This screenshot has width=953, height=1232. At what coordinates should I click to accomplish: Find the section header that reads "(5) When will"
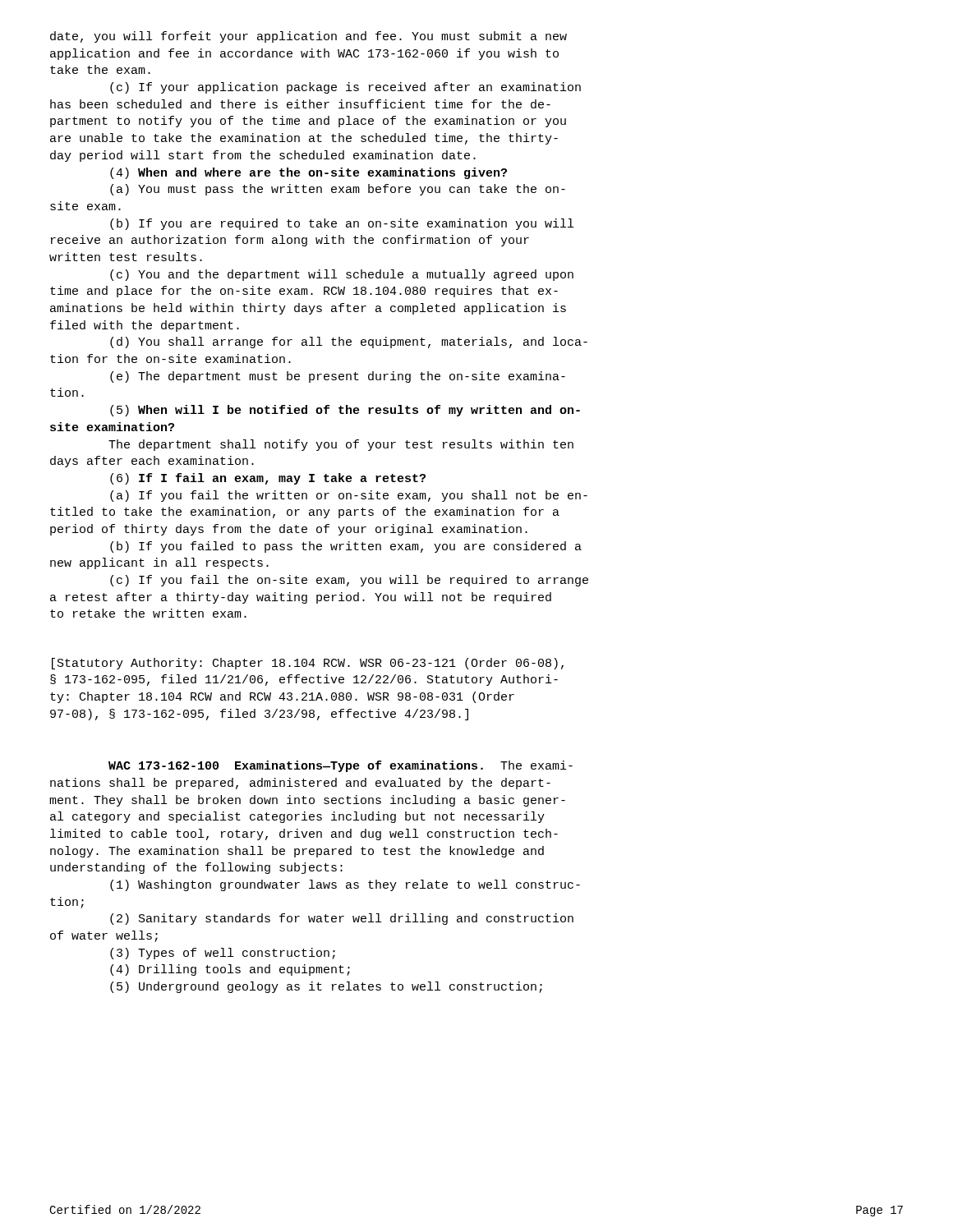tap(316, 420)
